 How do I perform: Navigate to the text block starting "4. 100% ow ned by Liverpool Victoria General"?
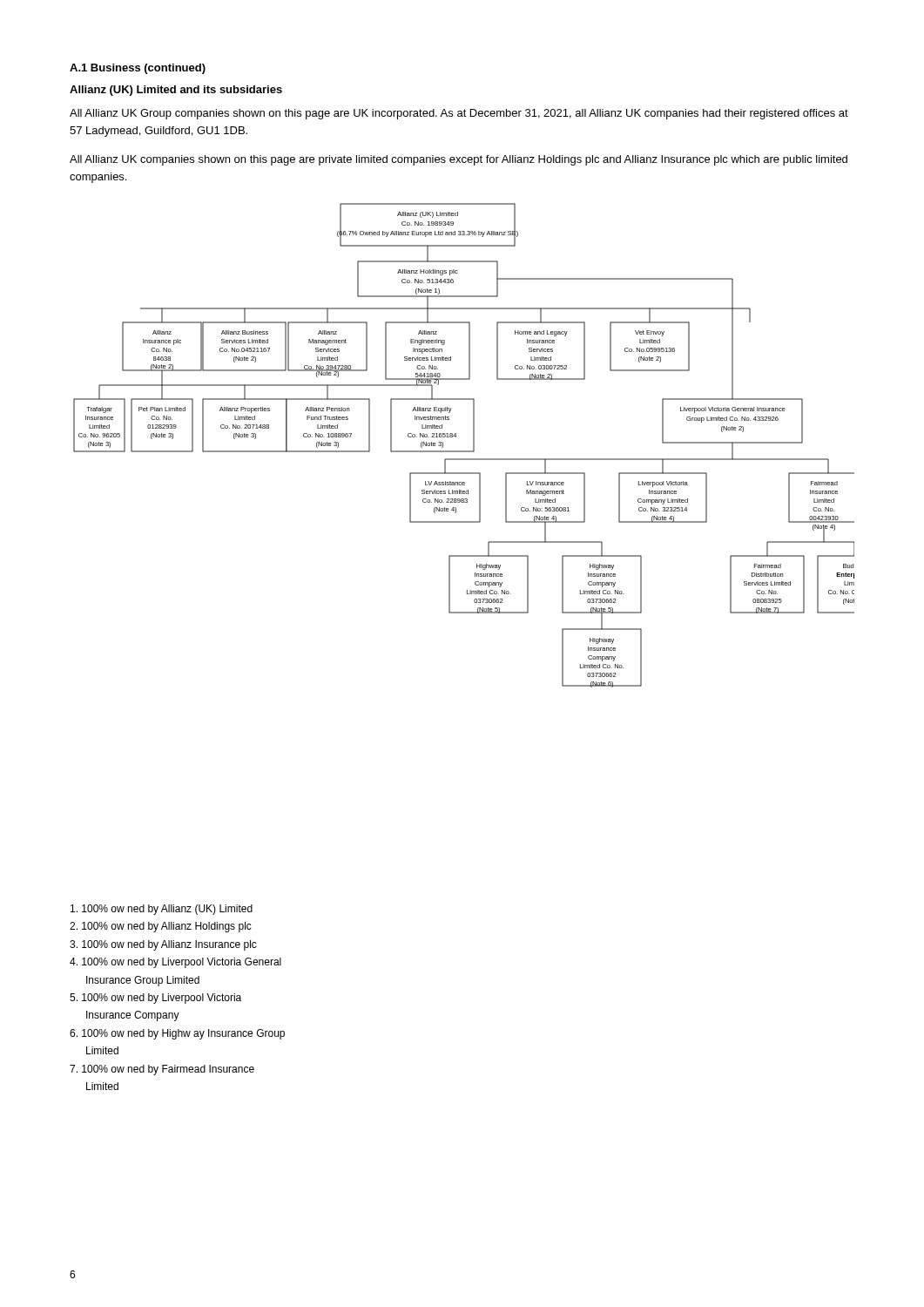[176, 962]
